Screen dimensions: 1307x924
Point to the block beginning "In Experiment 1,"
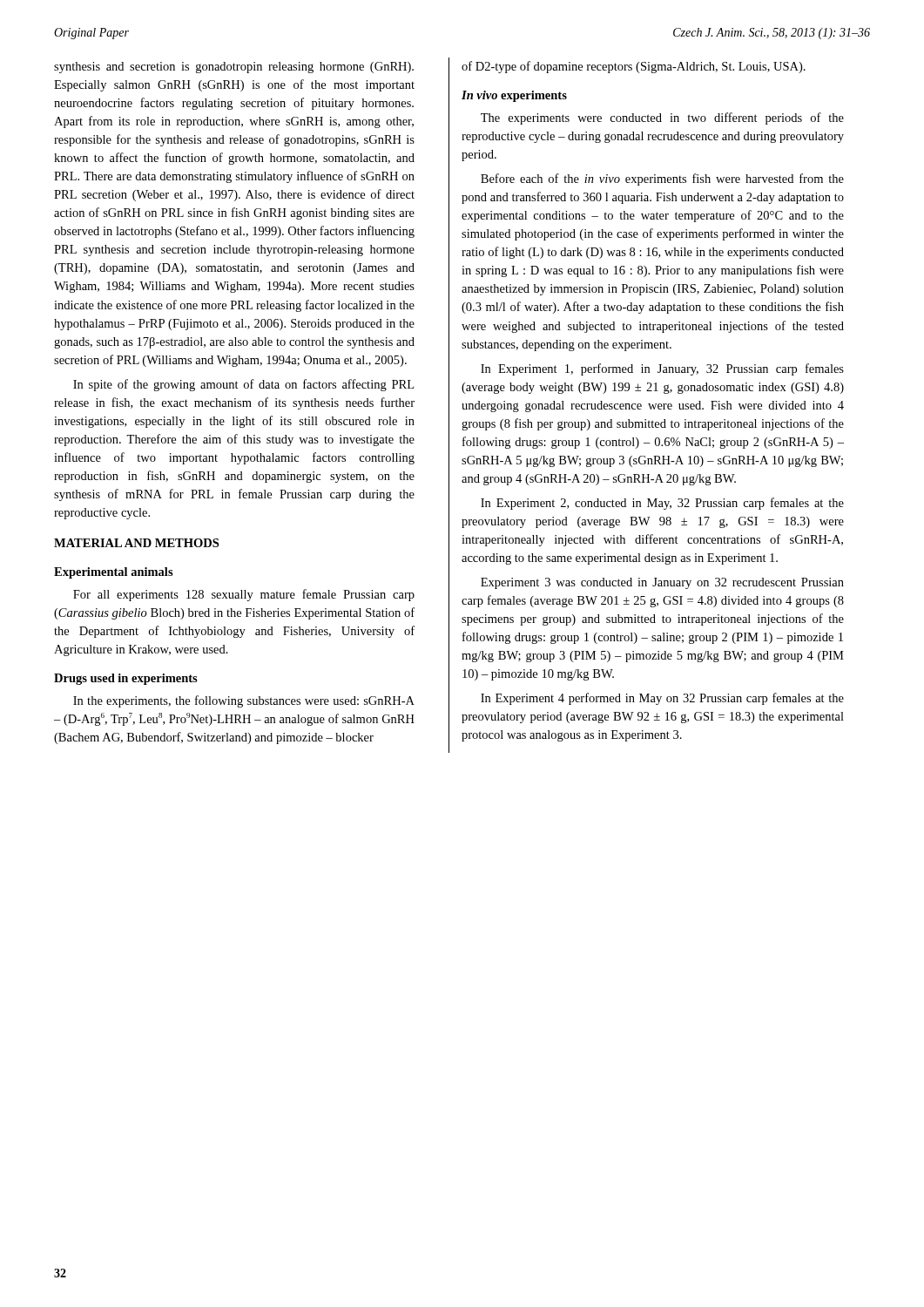pyautogui.click(x=653, y=424)
